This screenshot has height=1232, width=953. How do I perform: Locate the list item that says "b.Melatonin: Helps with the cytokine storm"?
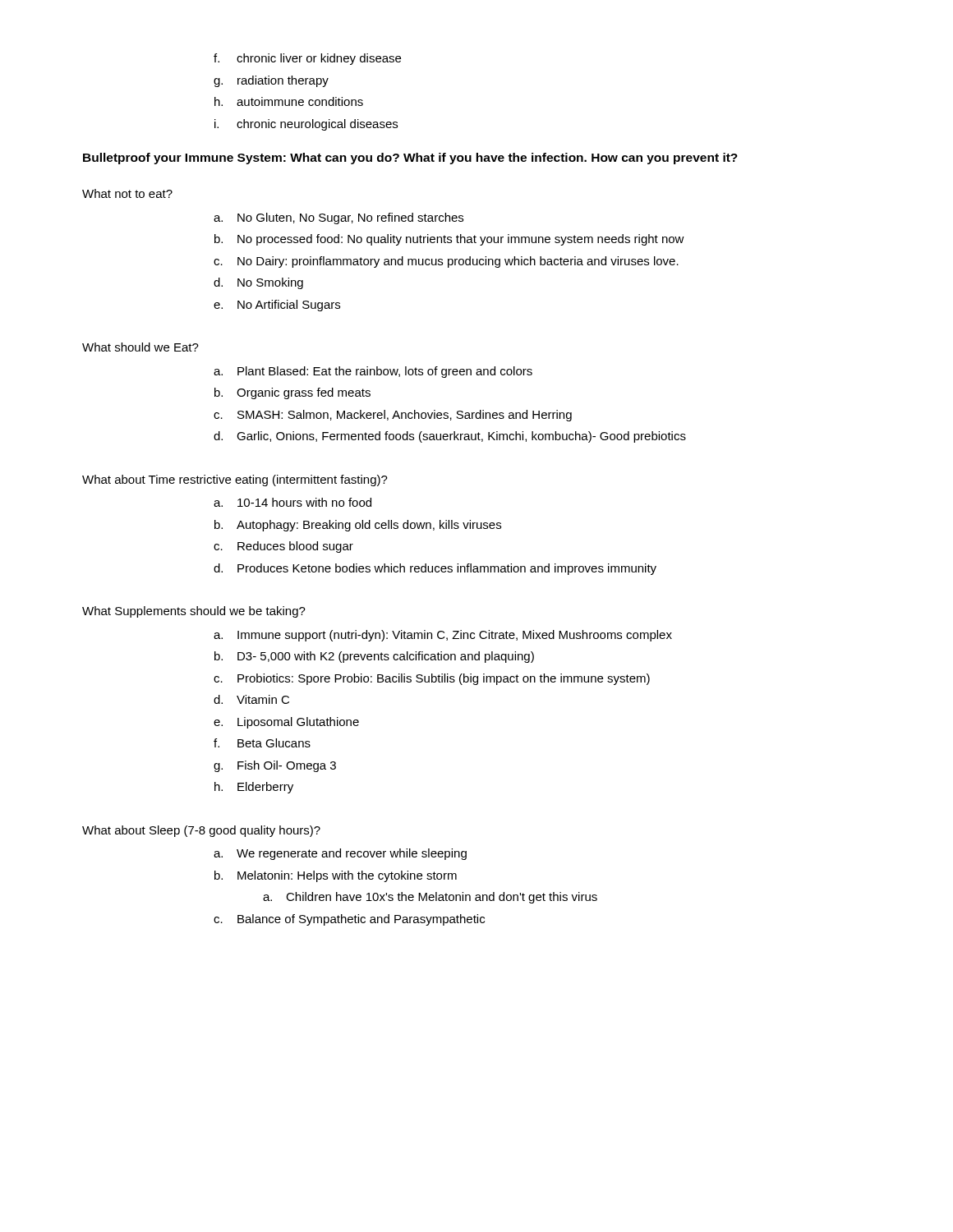point(335,876)
